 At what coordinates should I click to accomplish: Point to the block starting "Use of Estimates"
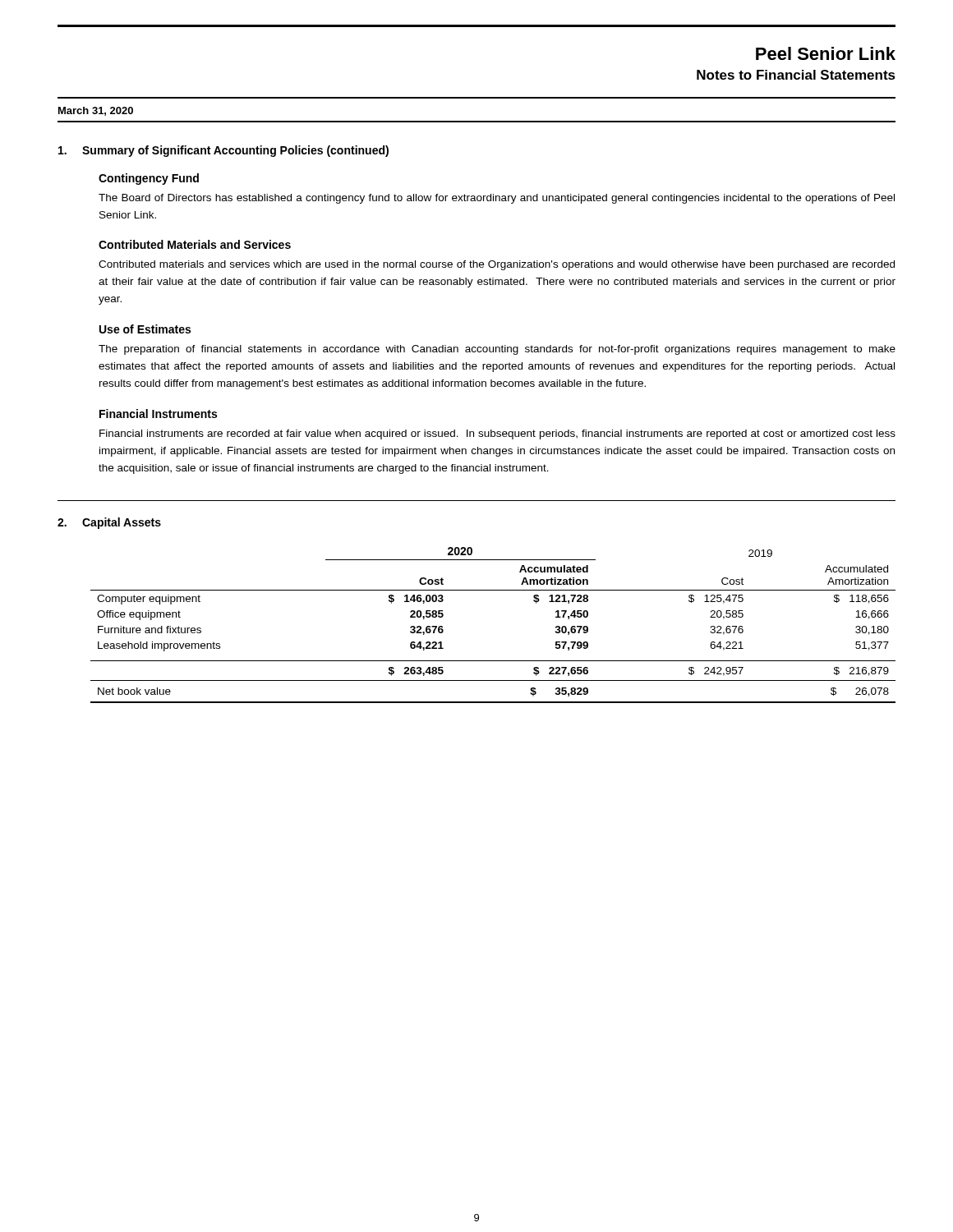[145, 330]
